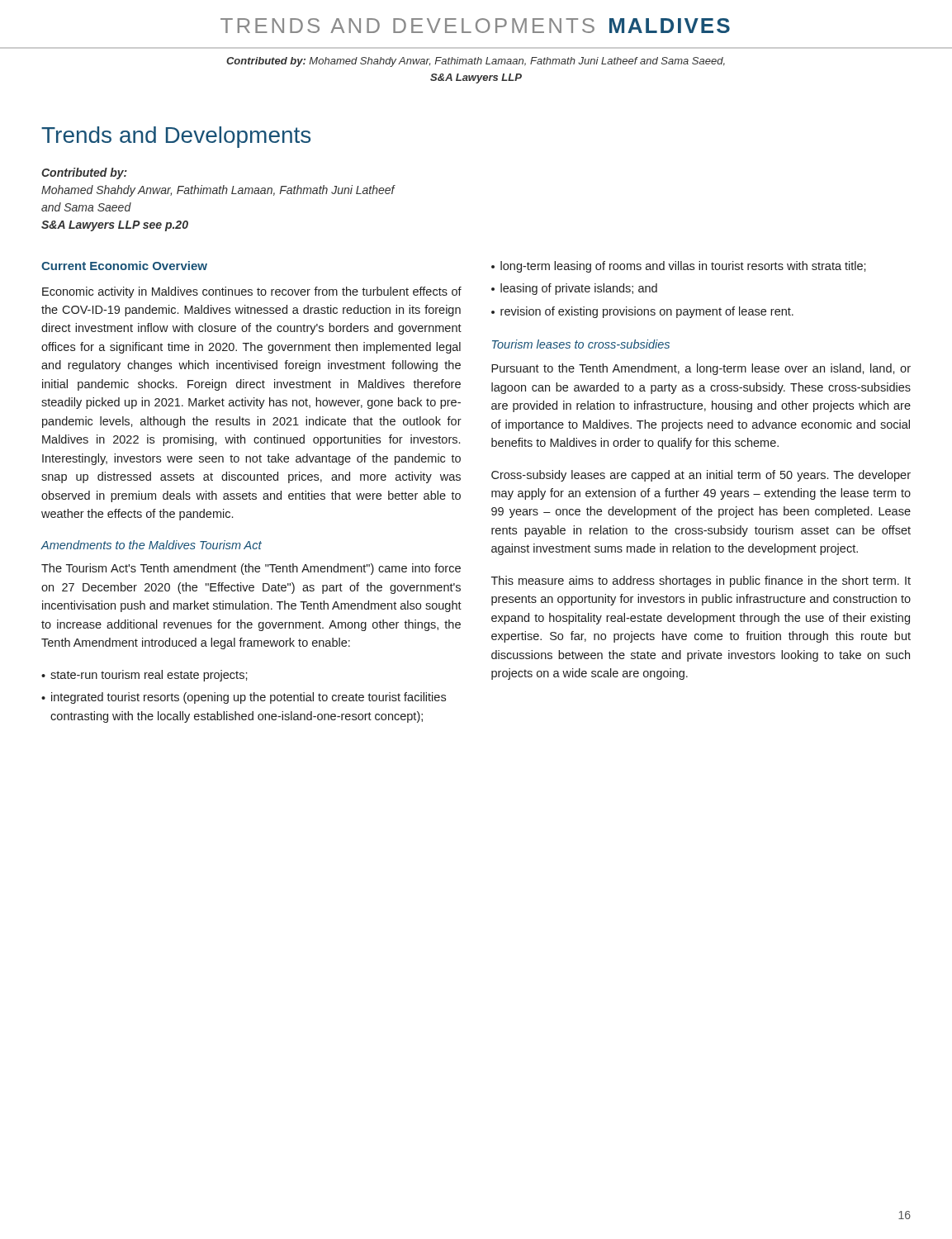Locate the block of text that opens with "Contributed by: Mohamed Shahdy Anwar, Fathimath"
952x1239 pixels.
coord(218,199)
